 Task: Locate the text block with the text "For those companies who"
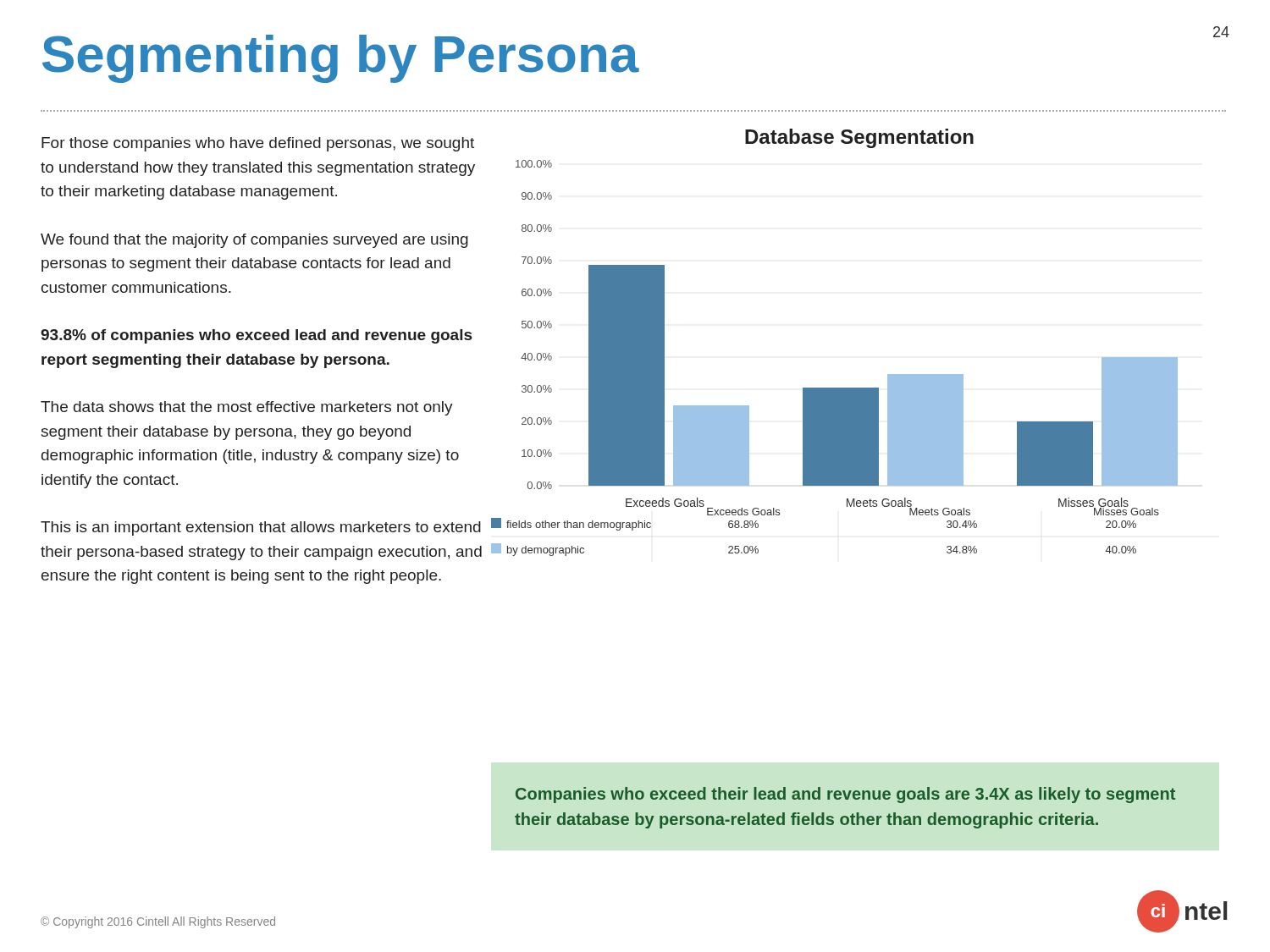265,167
